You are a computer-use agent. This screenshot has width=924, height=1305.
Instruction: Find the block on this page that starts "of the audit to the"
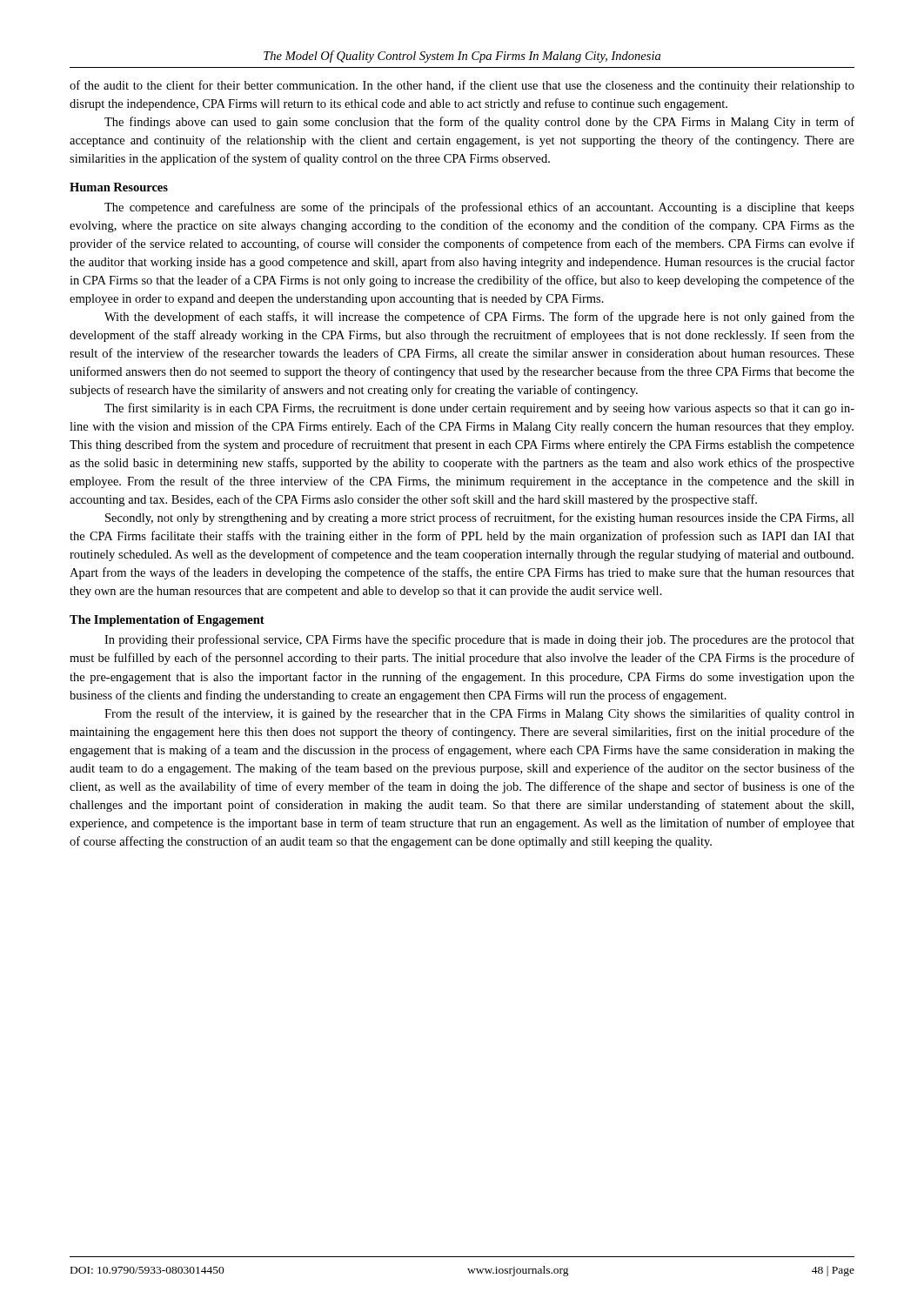point(462,122)
